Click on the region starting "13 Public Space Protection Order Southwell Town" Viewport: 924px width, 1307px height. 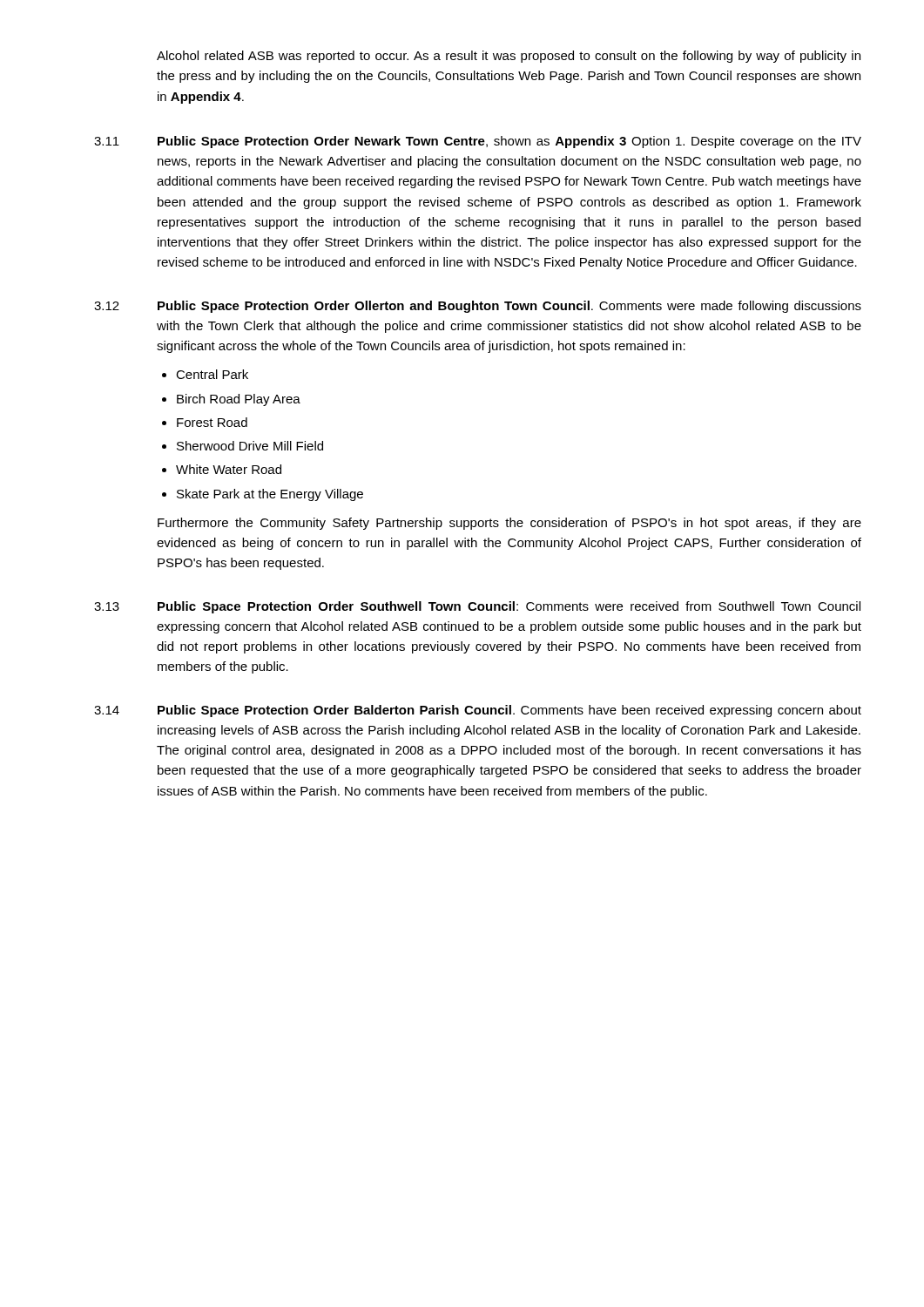(x=478, y=636)
